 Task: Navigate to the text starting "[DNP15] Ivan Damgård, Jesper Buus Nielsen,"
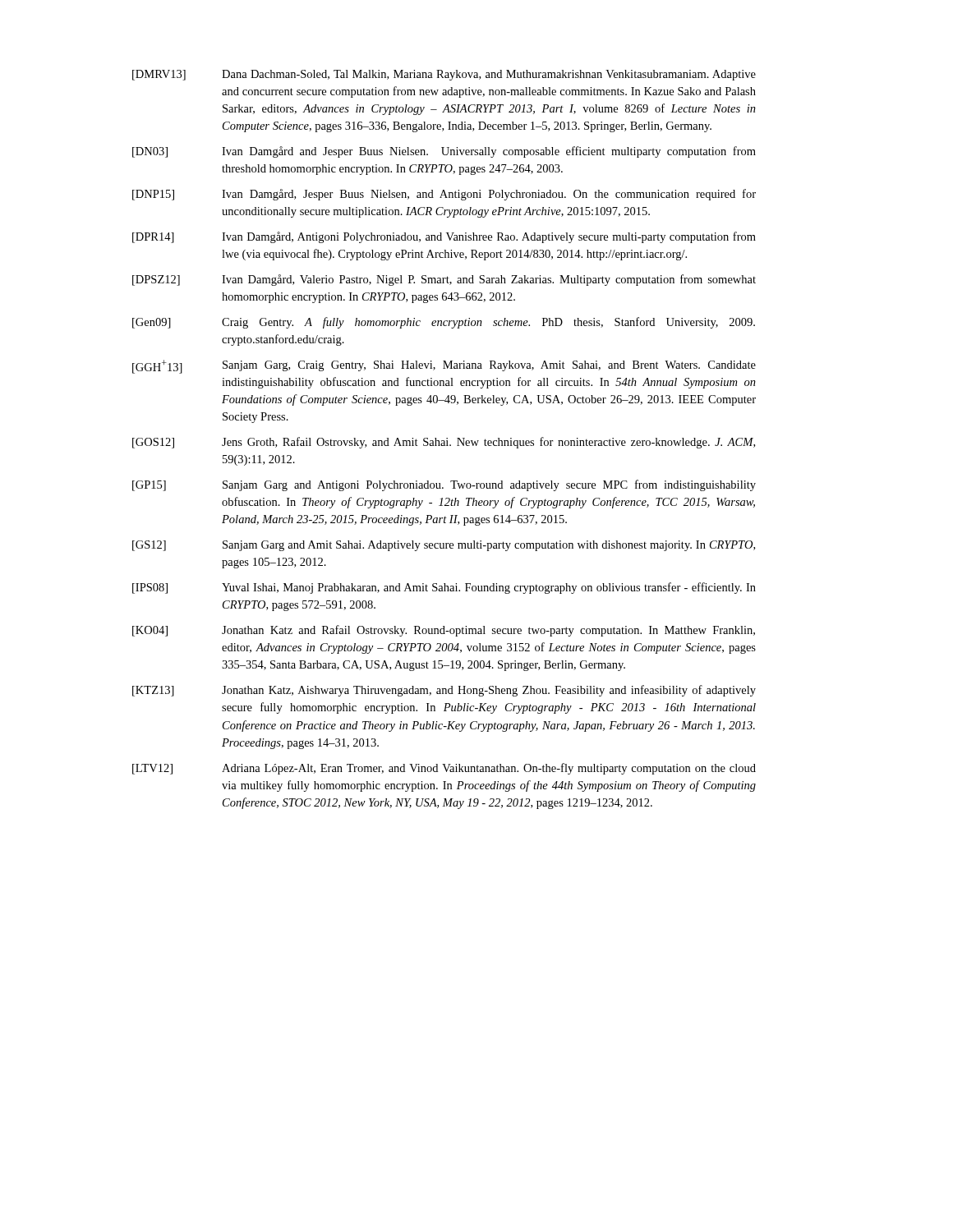[x=444, y=203]
